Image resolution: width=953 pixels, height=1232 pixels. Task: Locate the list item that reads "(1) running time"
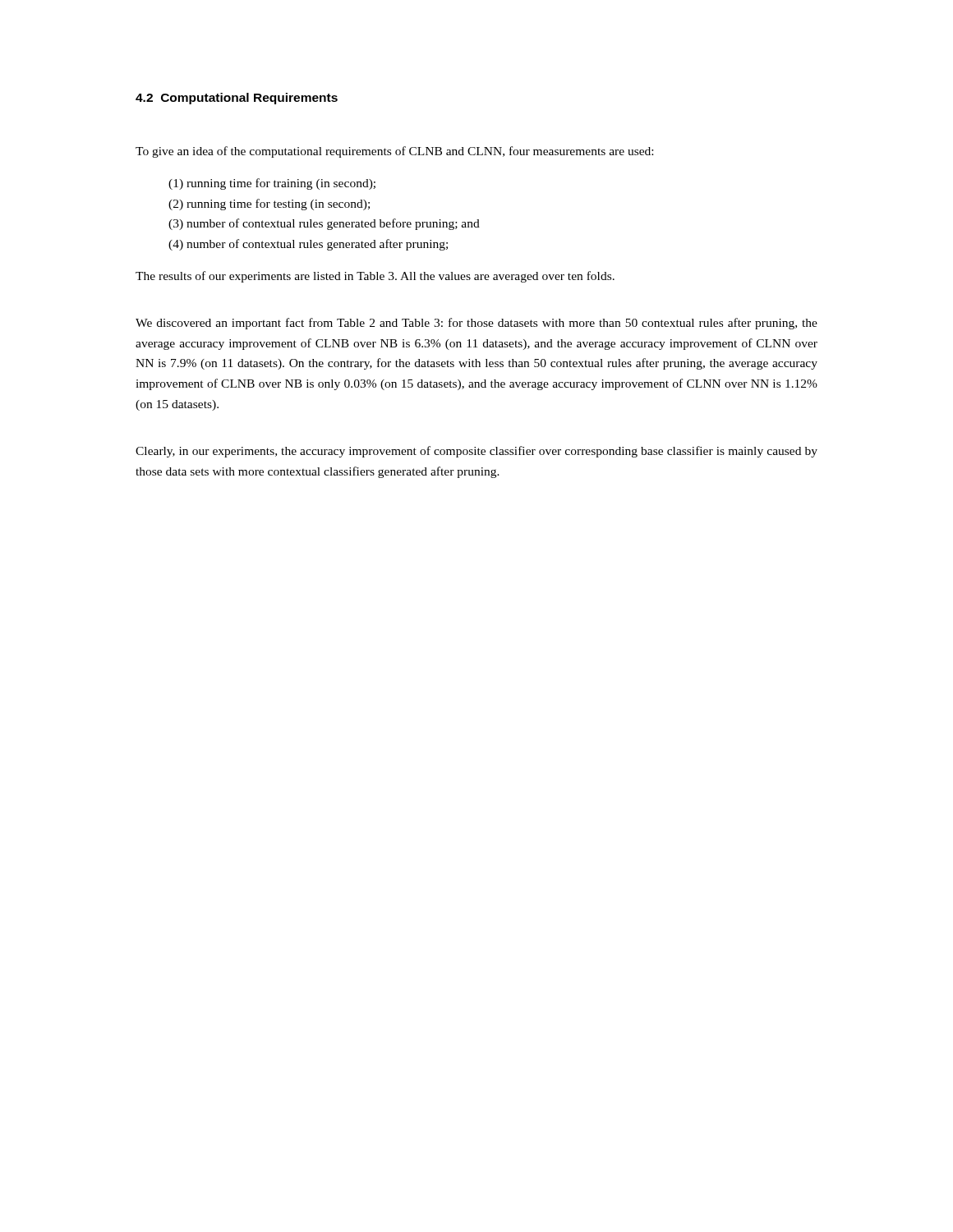pyautogui.click(x=272, y=183)
